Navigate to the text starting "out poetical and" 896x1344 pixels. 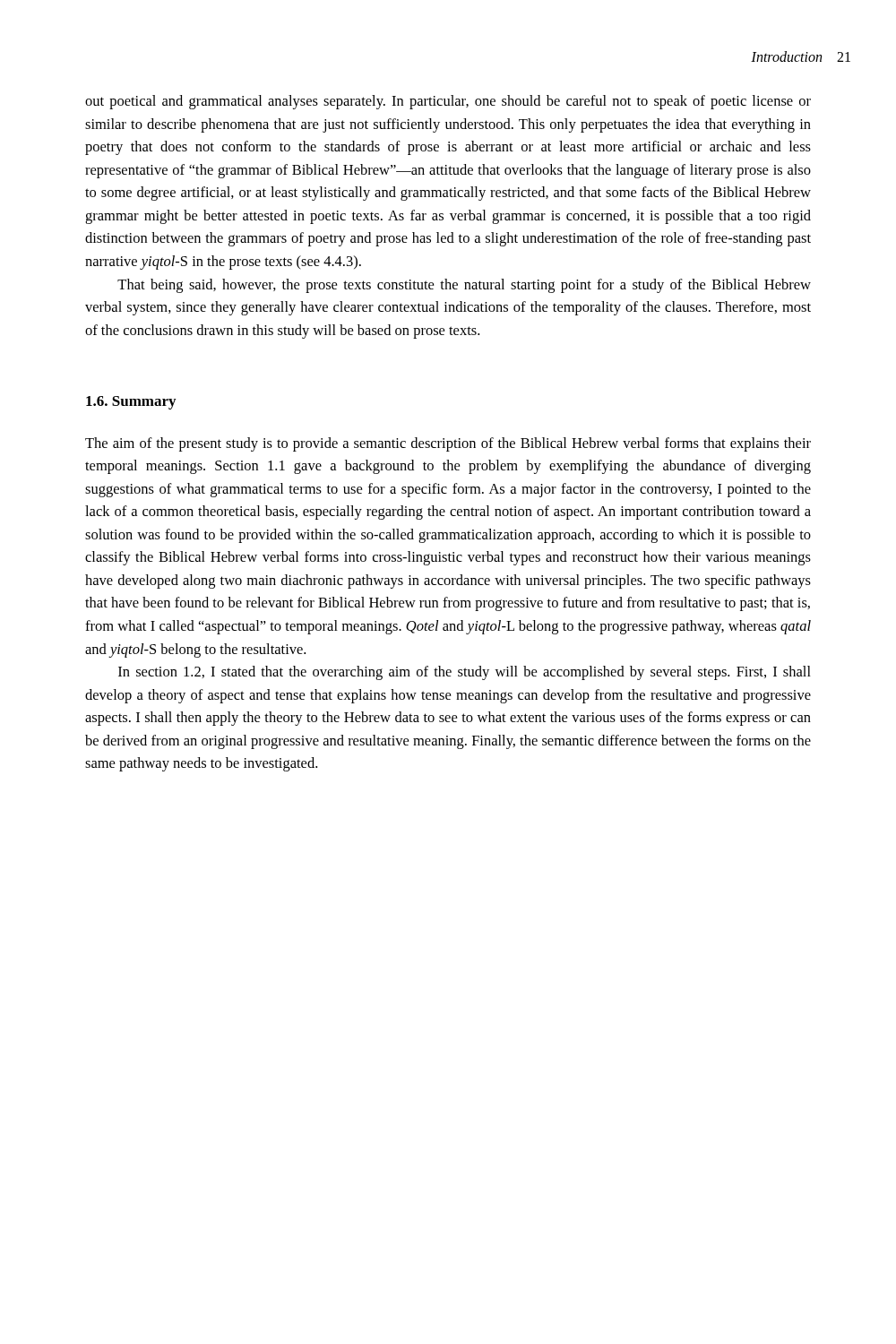(448, 216)
